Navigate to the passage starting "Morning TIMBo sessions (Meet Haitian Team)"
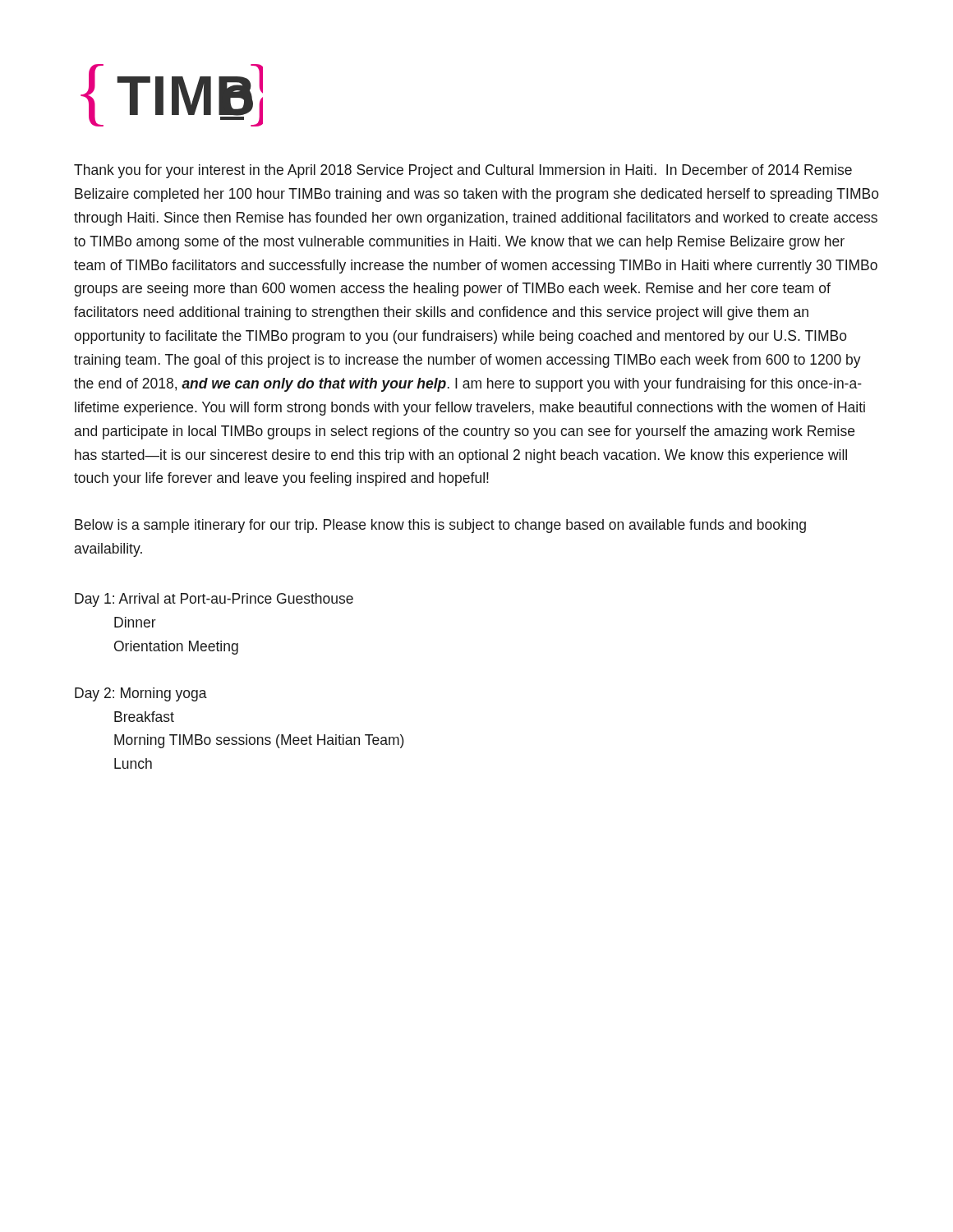Viewport: 953px width, 1232px height. click(x=259, y=740)
